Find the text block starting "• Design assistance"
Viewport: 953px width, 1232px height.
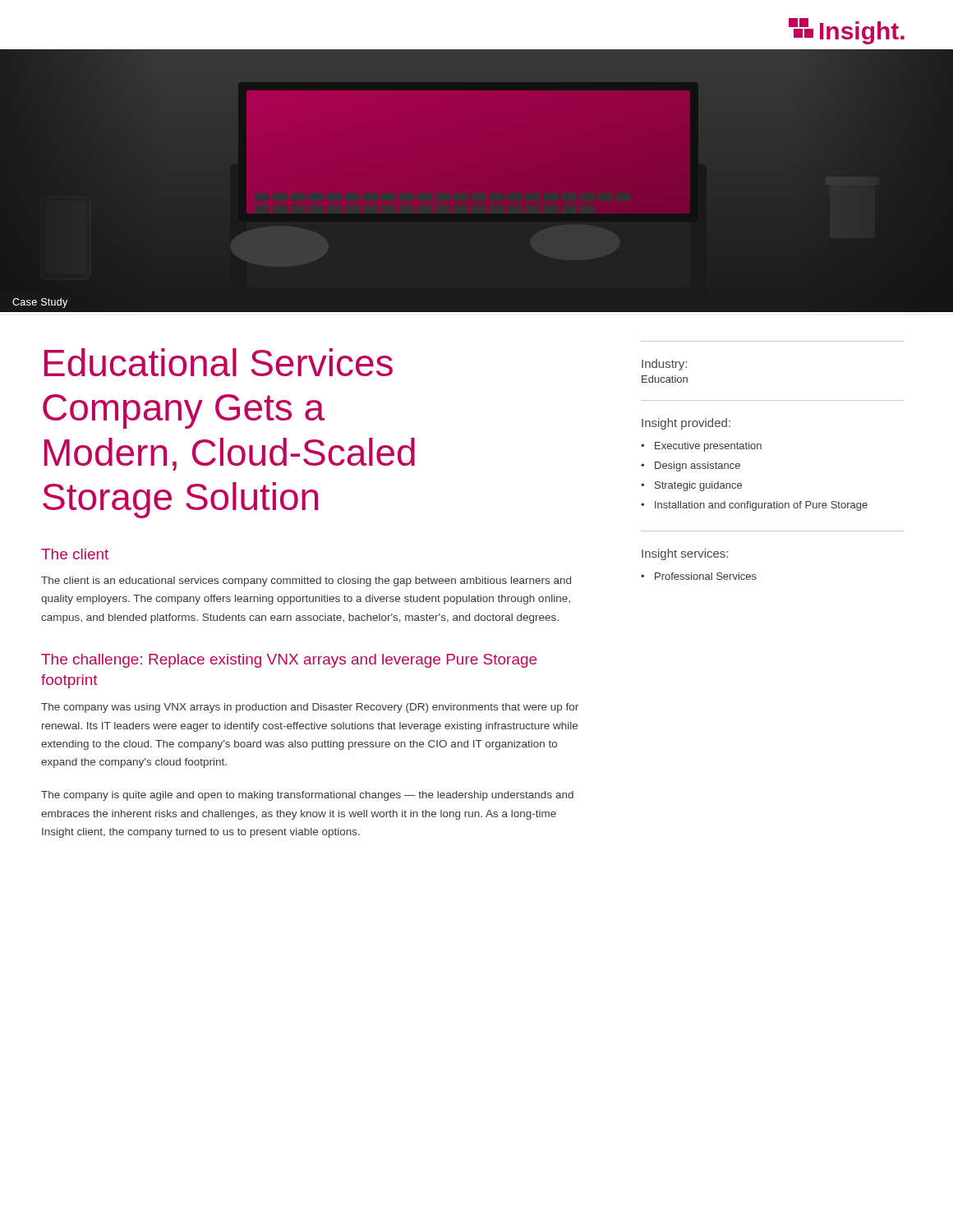click(691, 466)
